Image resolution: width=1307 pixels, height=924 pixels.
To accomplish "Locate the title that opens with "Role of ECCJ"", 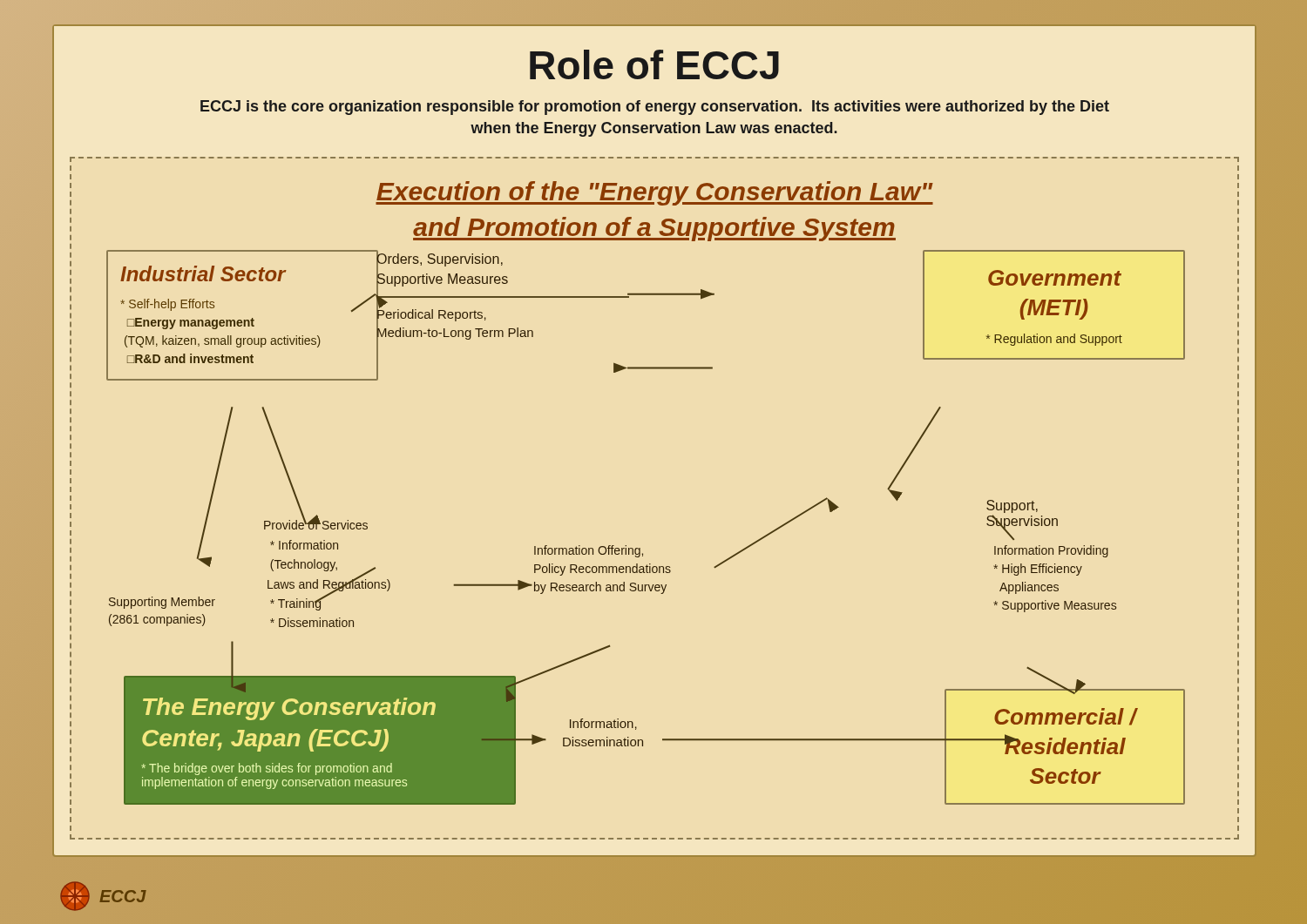I will coord(654,433).
